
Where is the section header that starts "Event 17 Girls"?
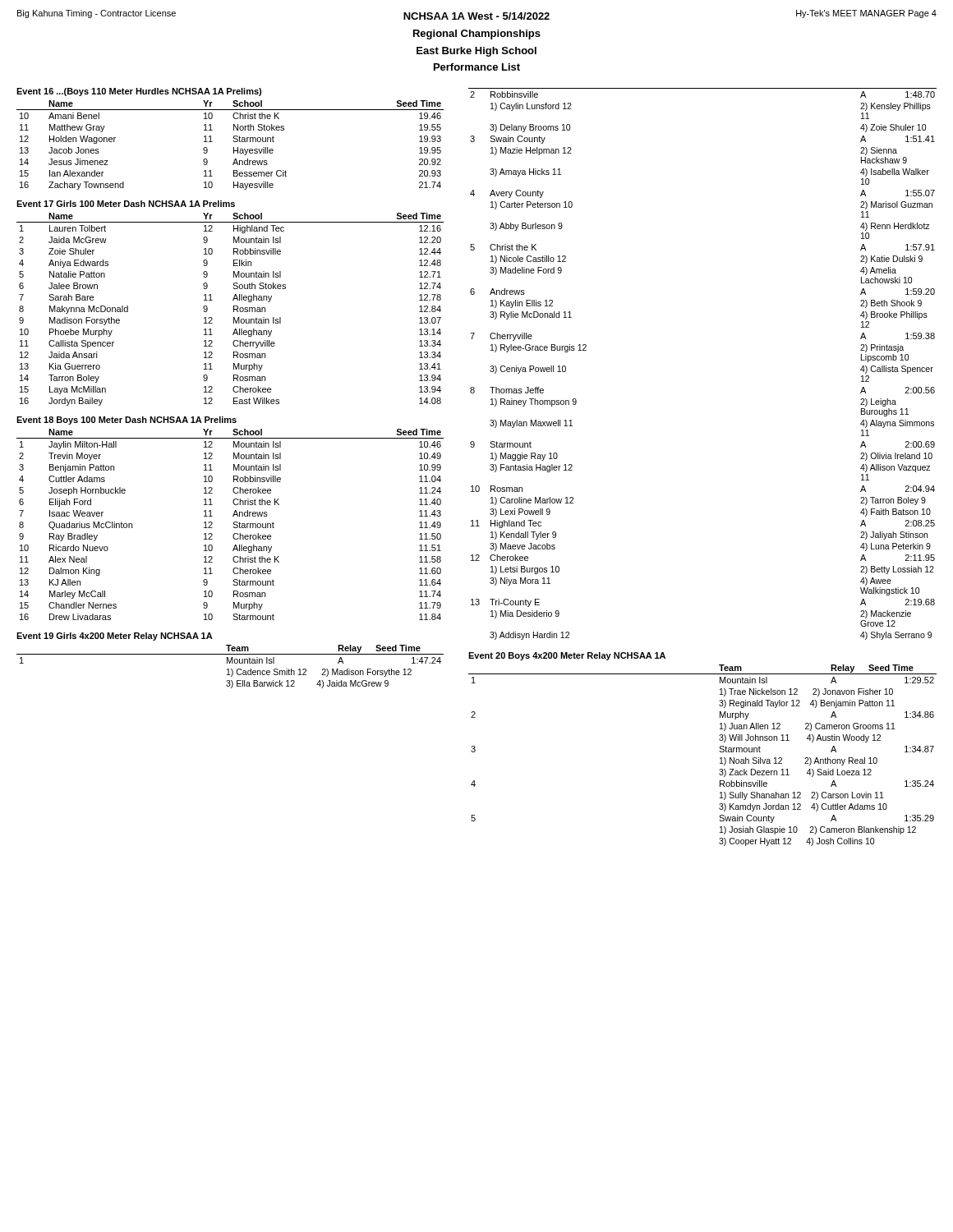tap(126, 204)
